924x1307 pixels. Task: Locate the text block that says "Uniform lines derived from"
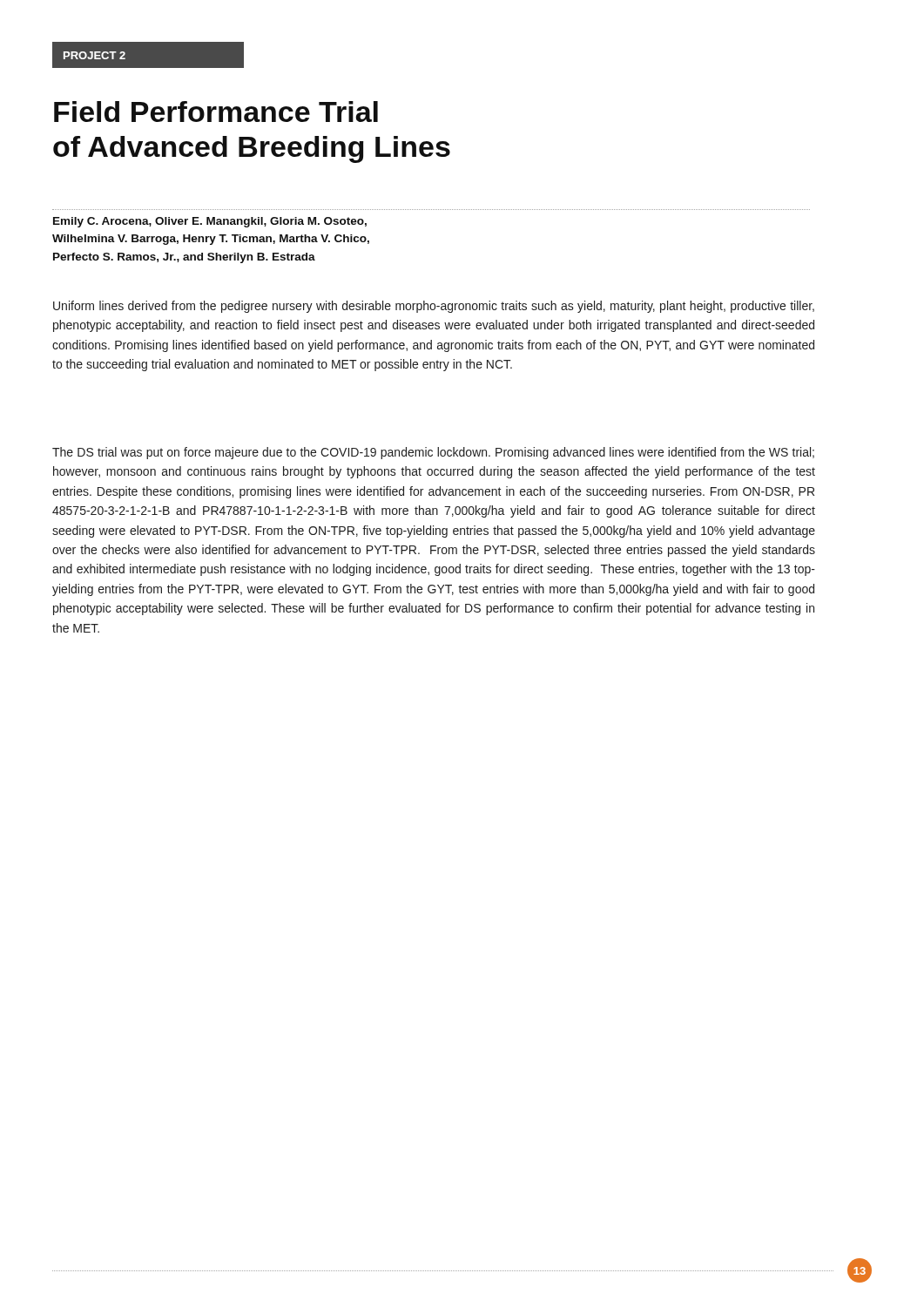coord(434,335)
